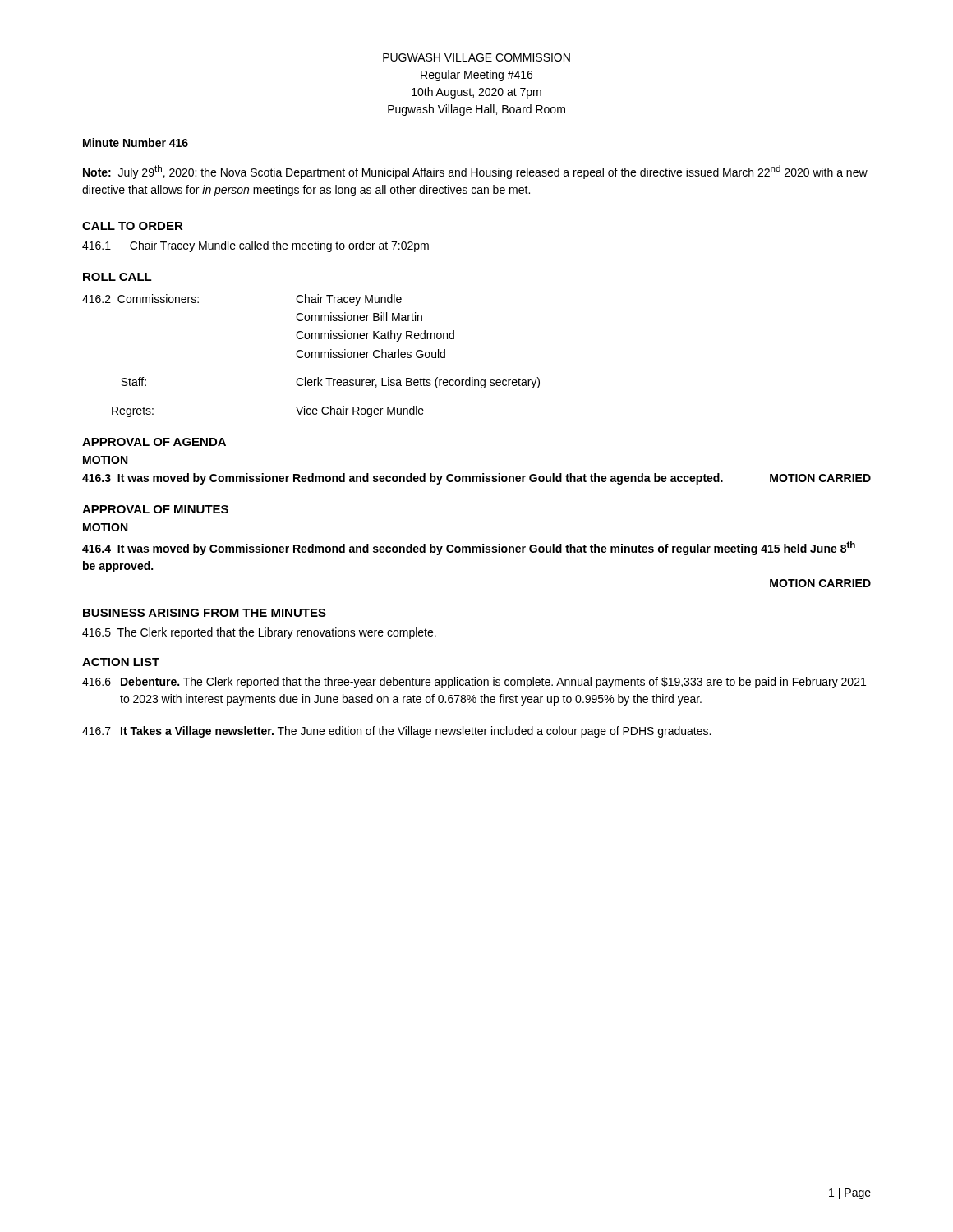
Task: Where is the passage that starts "5 The Clerk reported"?
Action: [x=259, y=632]
